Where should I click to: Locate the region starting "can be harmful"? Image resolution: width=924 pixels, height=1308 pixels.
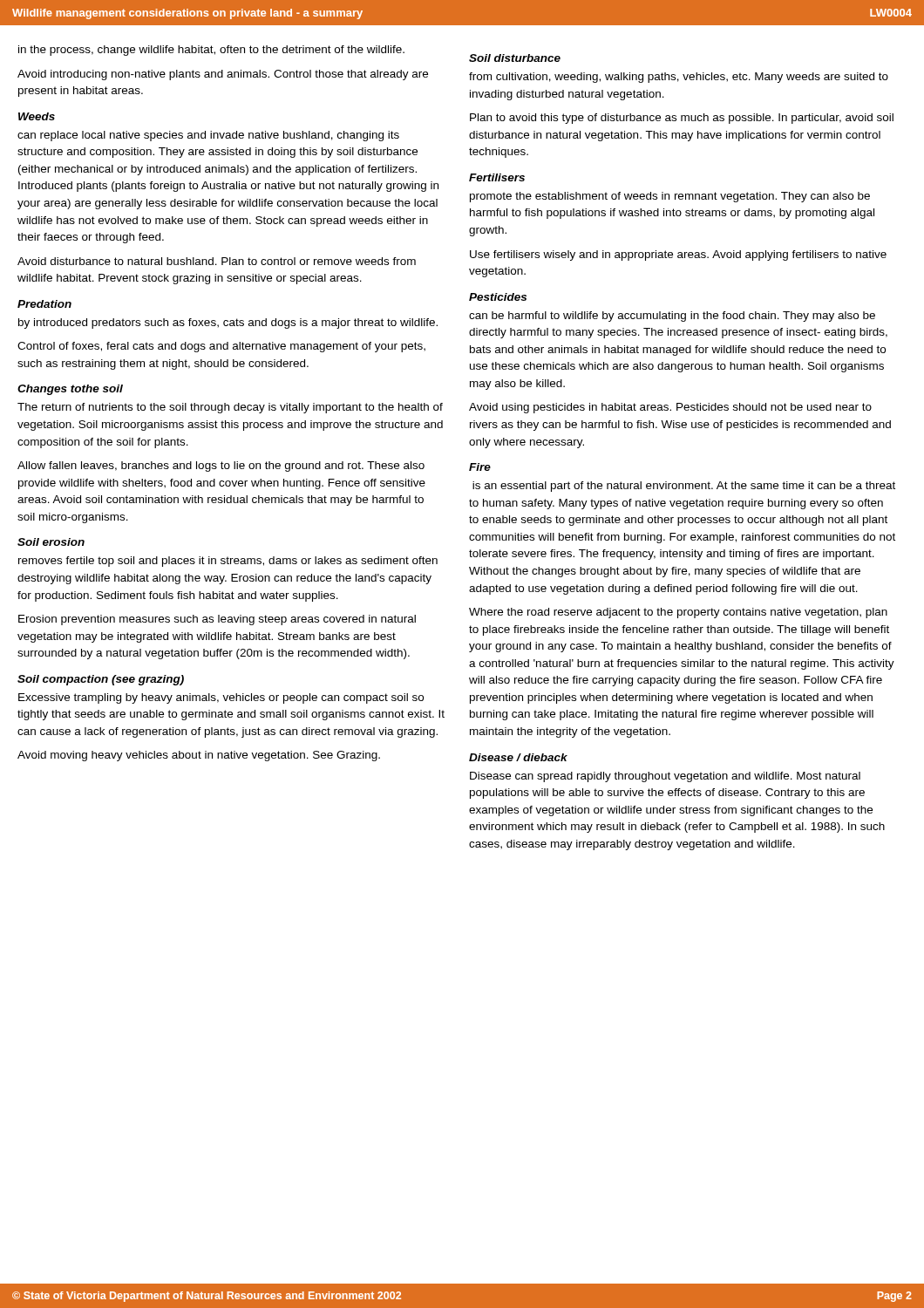click(678, 349)
